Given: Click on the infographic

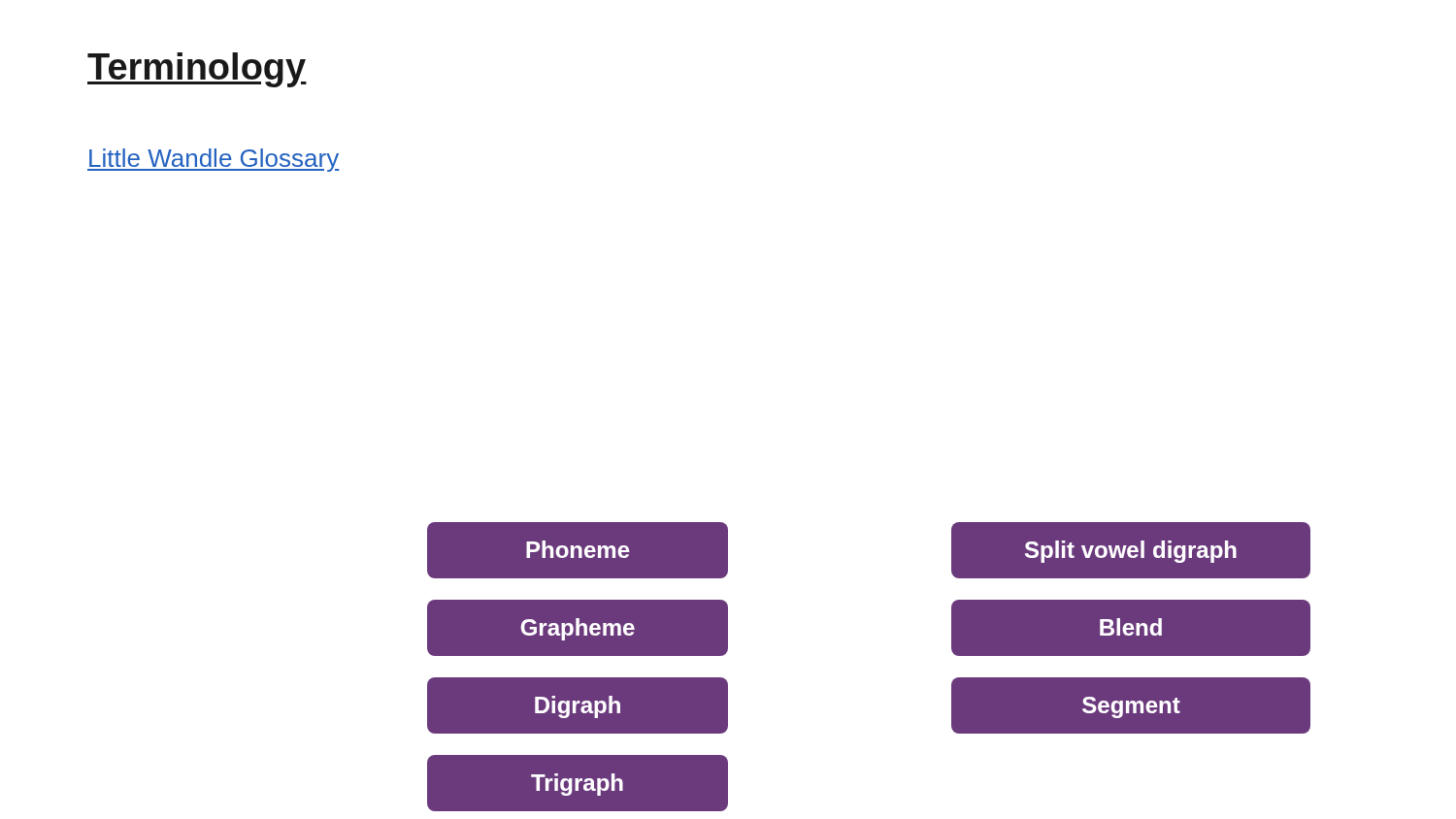Looking at the screenshot, I should (670, 417).
